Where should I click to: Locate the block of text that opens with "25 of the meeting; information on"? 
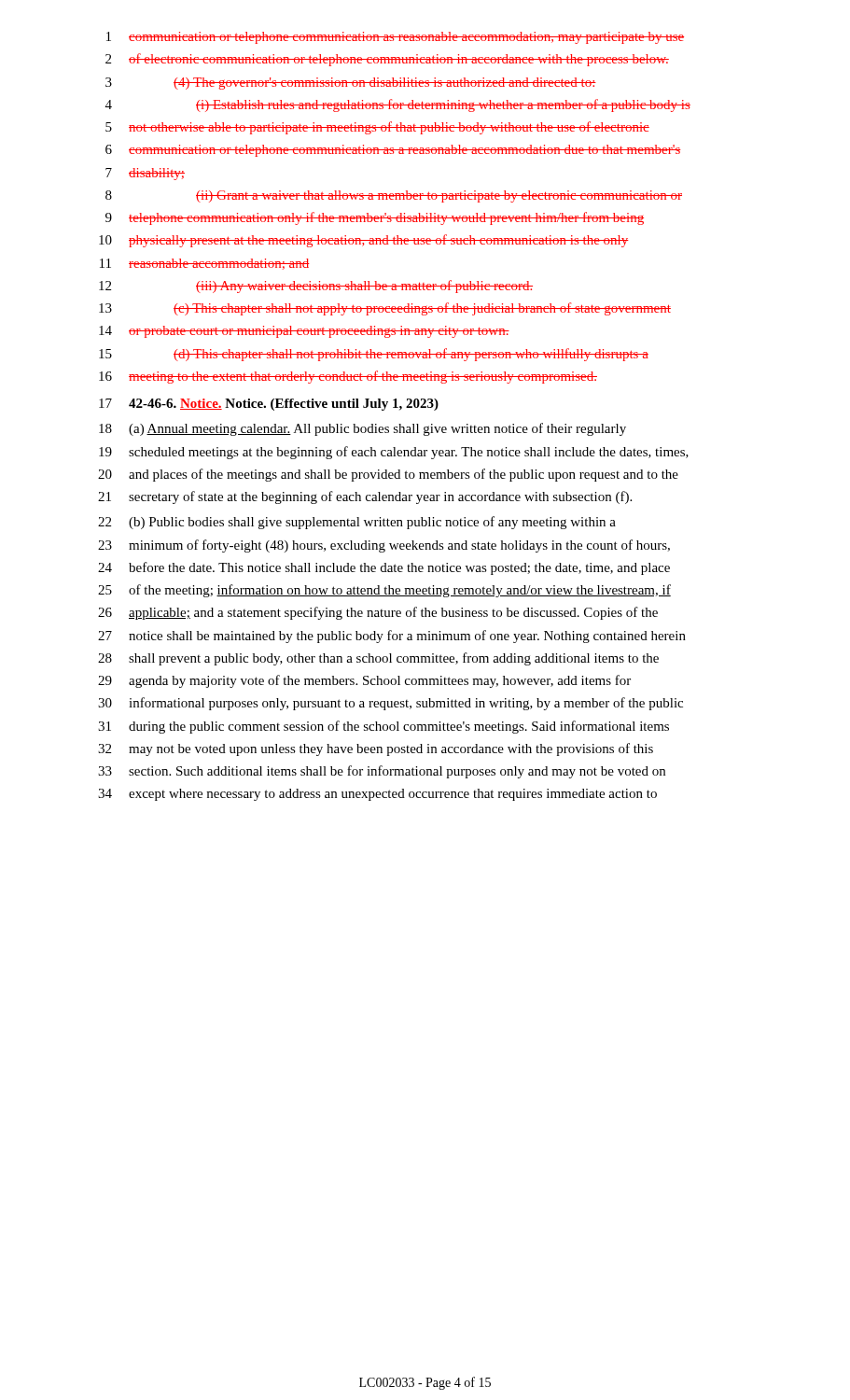427,590
